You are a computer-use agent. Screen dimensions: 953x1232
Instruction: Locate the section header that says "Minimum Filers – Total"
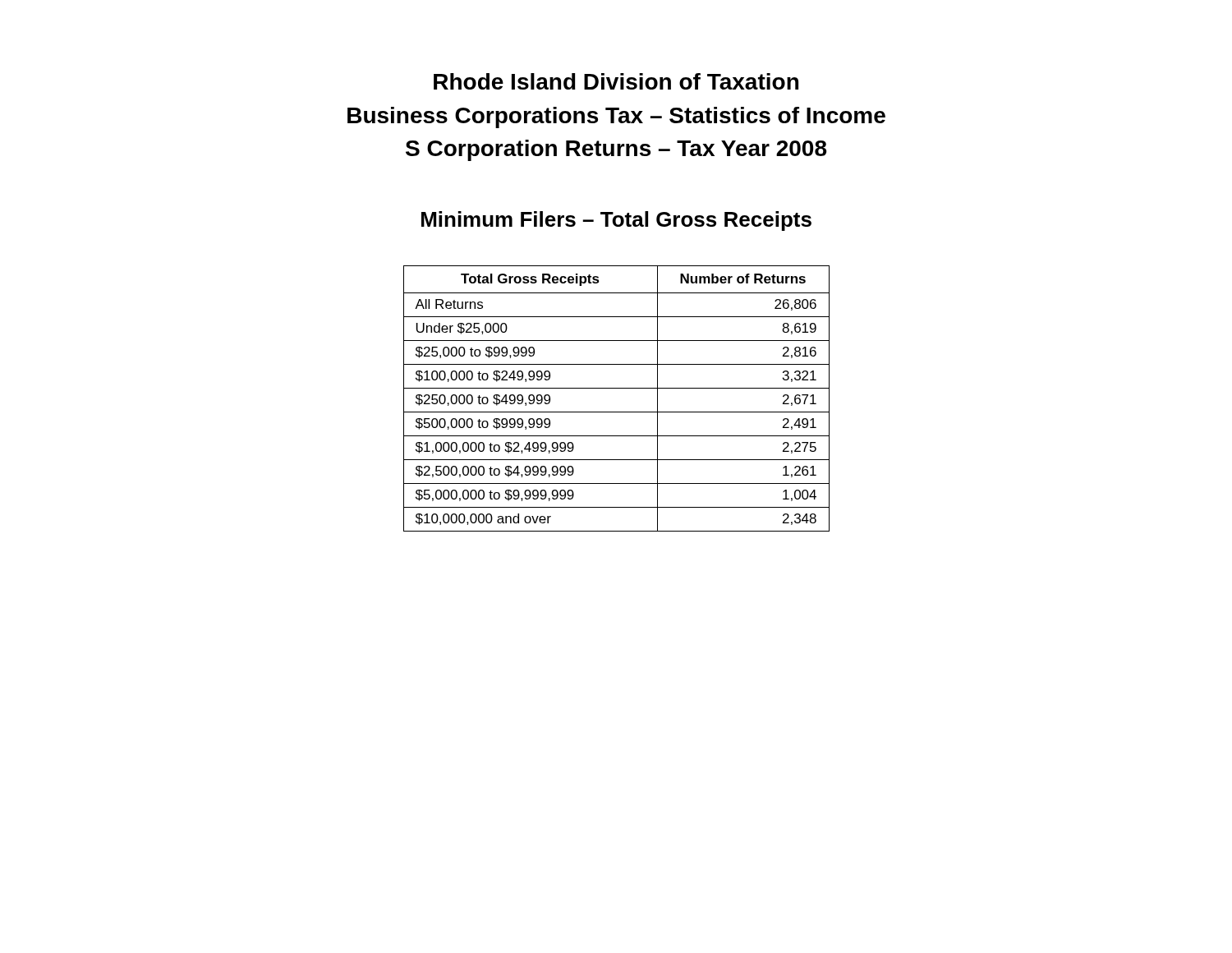point(616,220)
